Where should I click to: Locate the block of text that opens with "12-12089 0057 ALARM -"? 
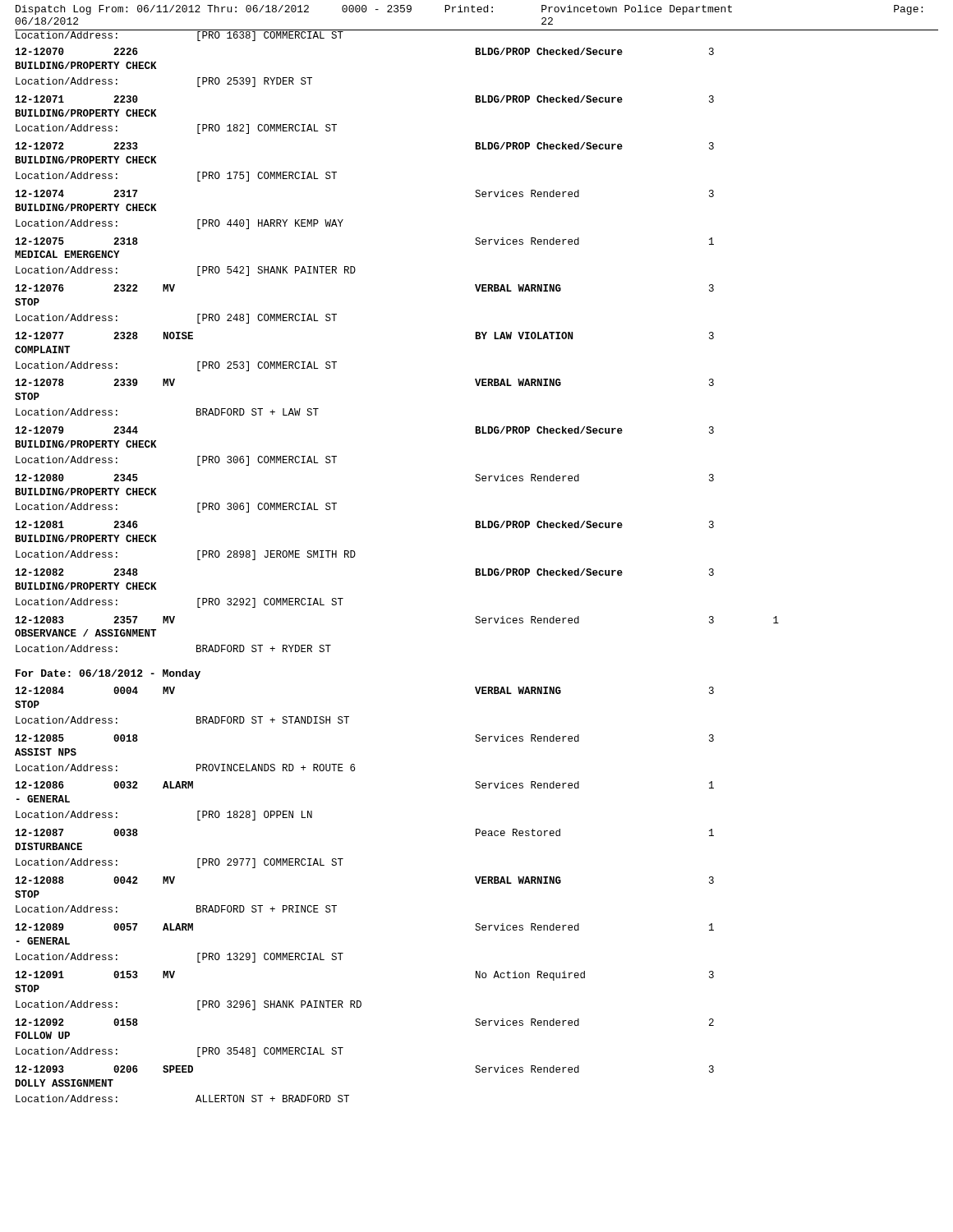pos(41,925)
